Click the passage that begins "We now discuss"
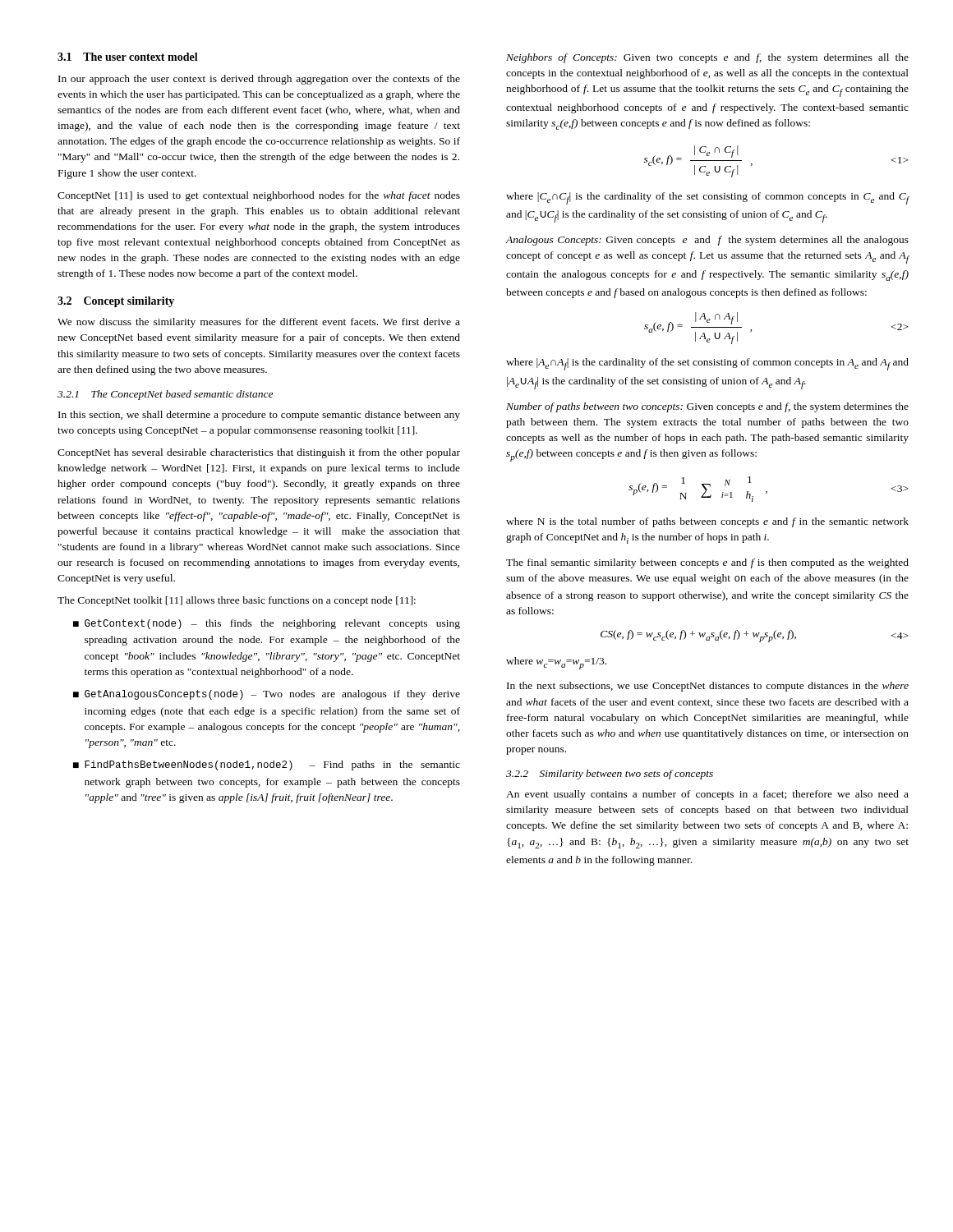 click(259, 345)
